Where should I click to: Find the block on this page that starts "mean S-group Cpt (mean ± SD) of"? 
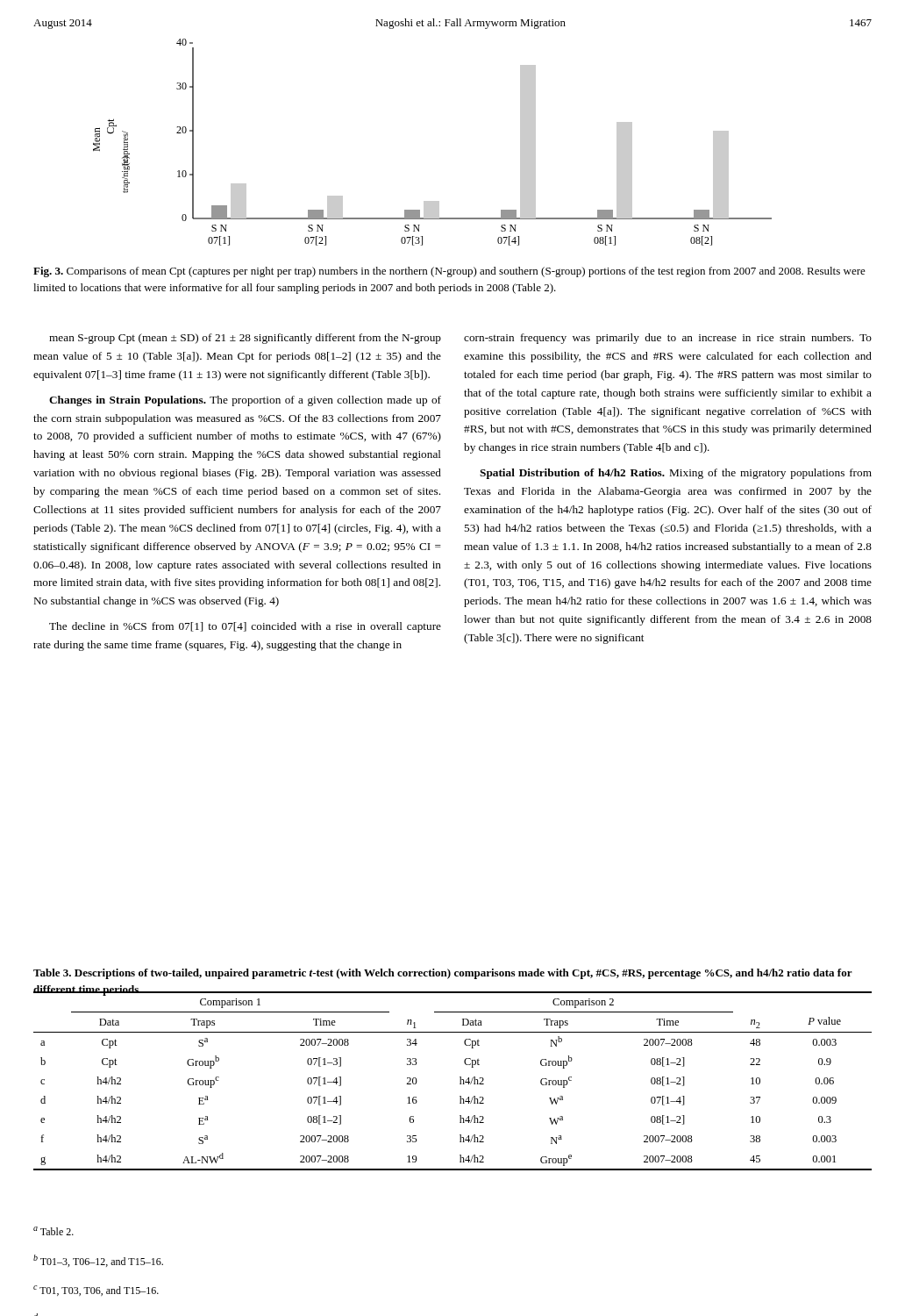tap(237, 356)
